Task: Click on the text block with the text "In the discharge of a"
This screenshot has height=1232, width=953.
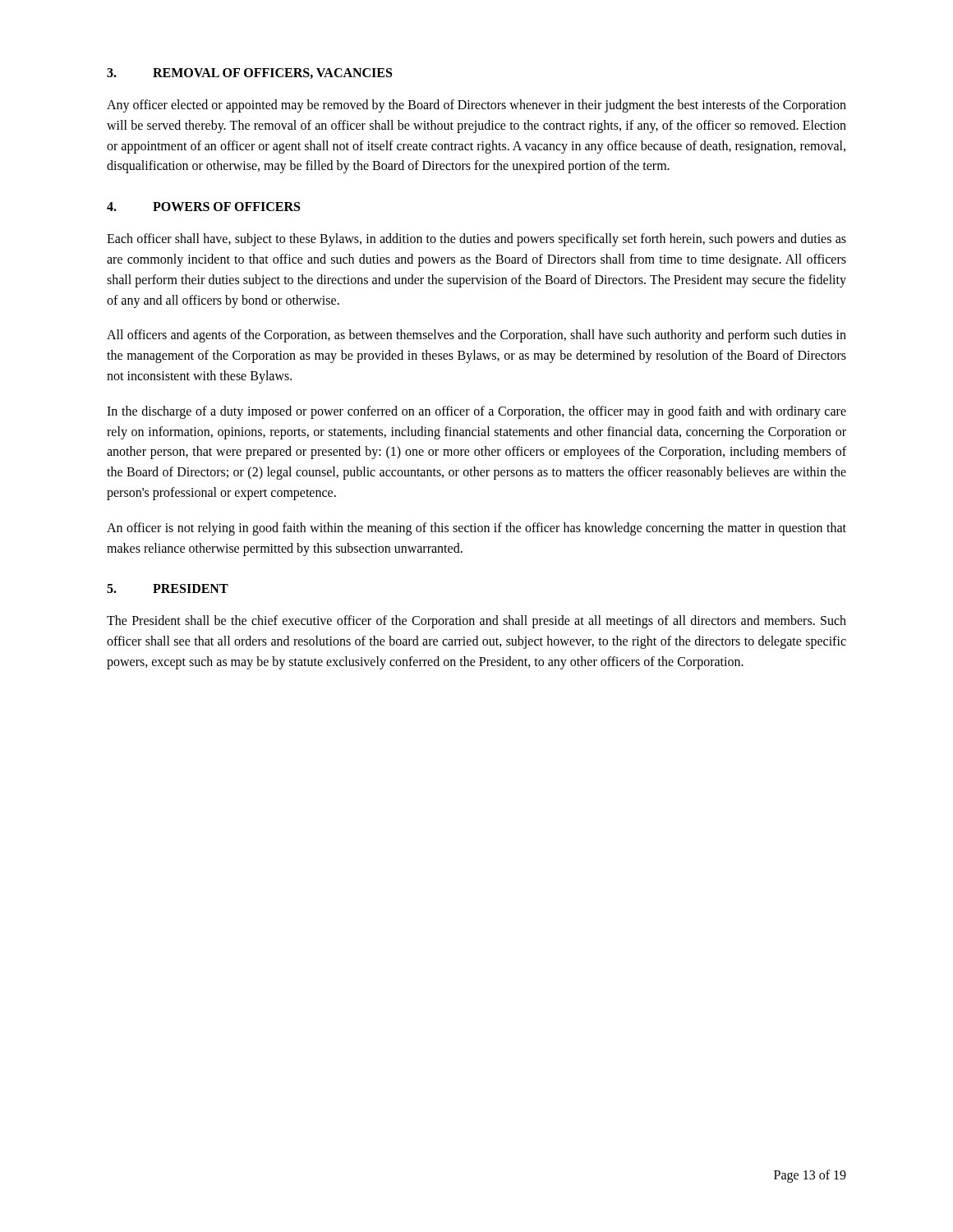Action: click(476, 452)
